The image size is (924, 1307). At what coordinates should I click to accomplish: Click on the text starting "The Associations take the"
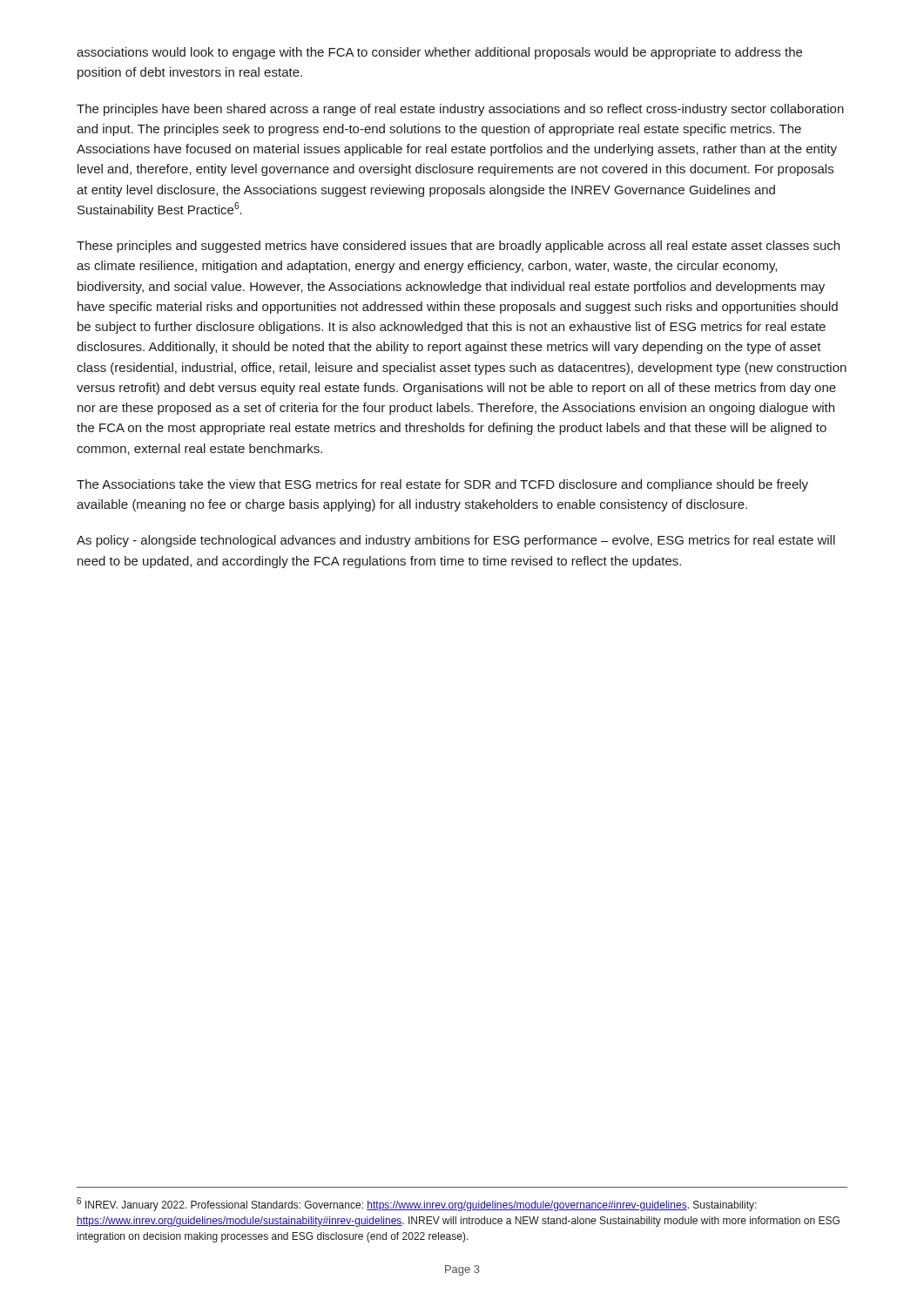click(442, 494)
